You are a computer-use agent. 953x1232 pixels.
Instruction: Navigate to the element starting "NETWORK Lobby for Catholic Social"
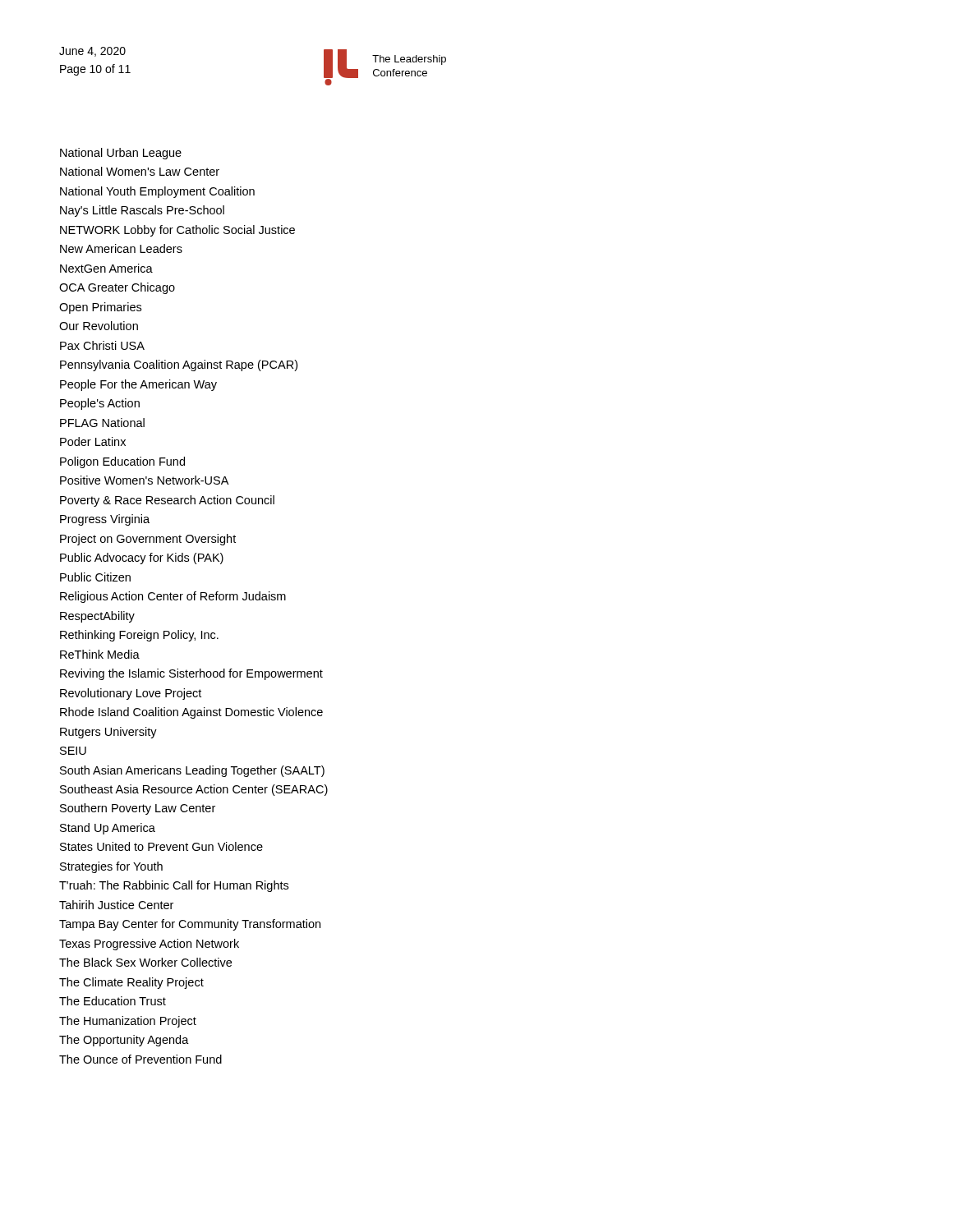tap(177, 230)
